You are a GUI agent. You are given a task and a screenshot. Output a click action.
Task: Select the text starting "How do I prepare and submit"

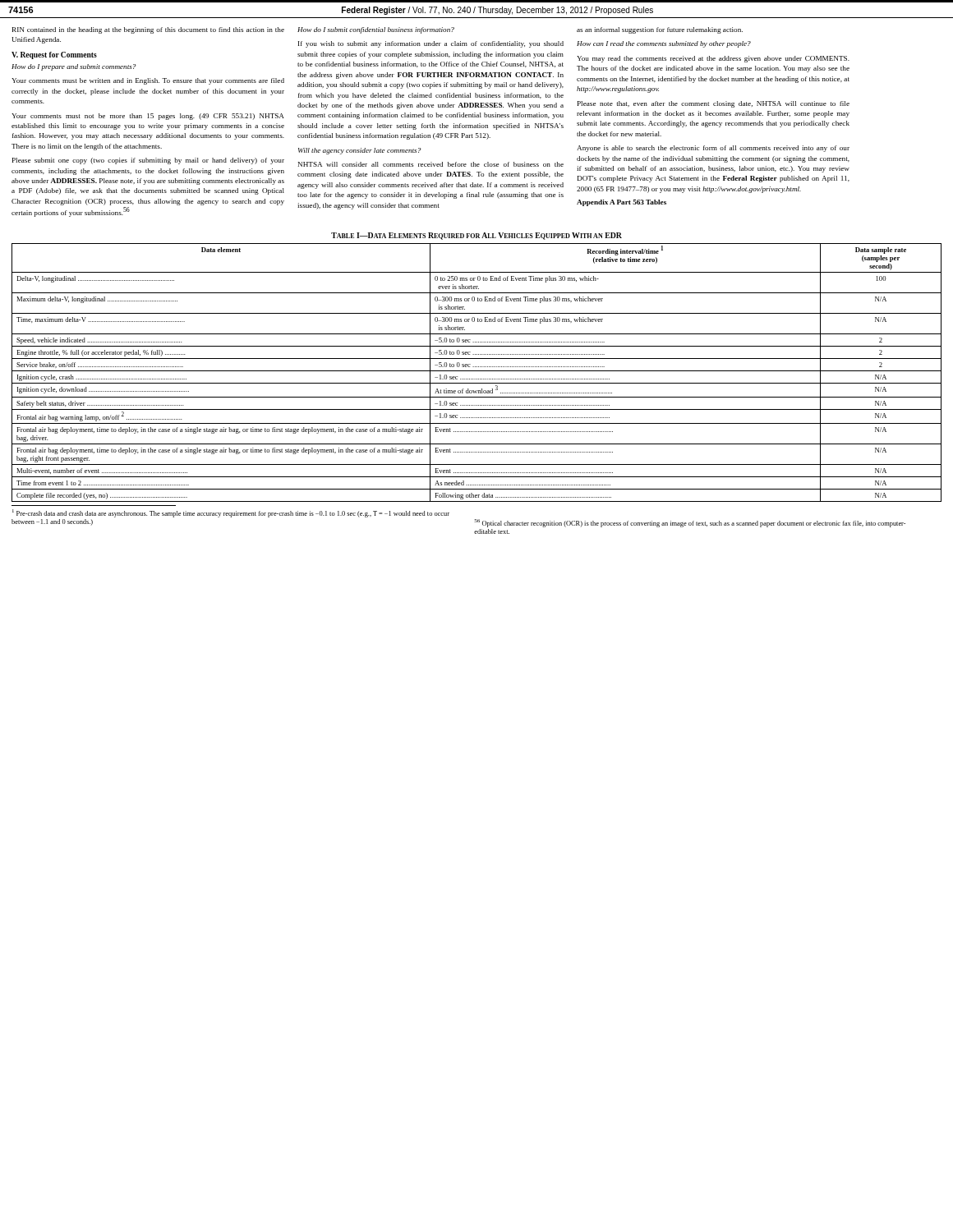pyautogui.click(x=148, y=140)
